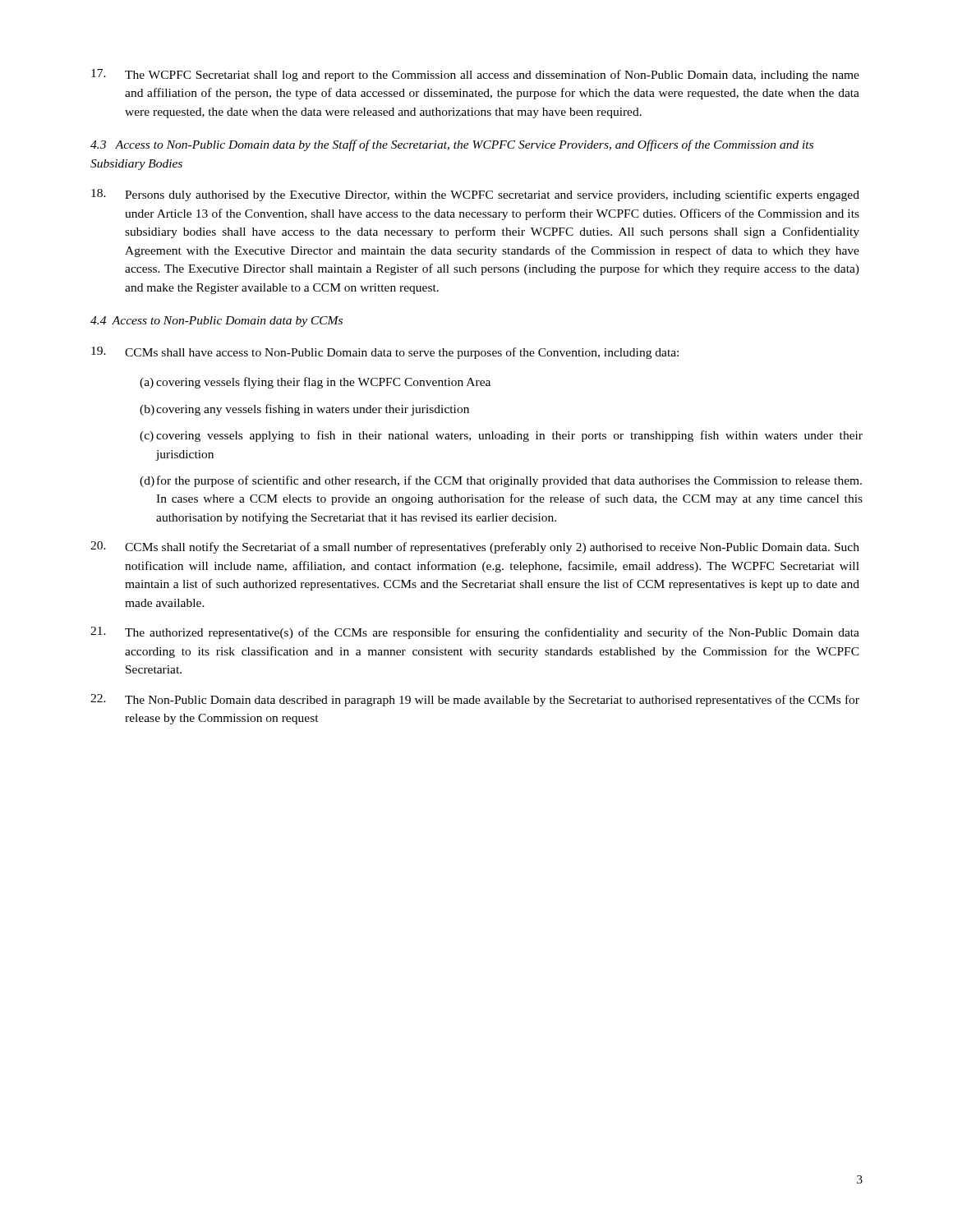This screenshot has height=1232, width=953.
Task: Navigate to the text block starting "The Non-Public Domain"
Action: [x=476, y=709]
